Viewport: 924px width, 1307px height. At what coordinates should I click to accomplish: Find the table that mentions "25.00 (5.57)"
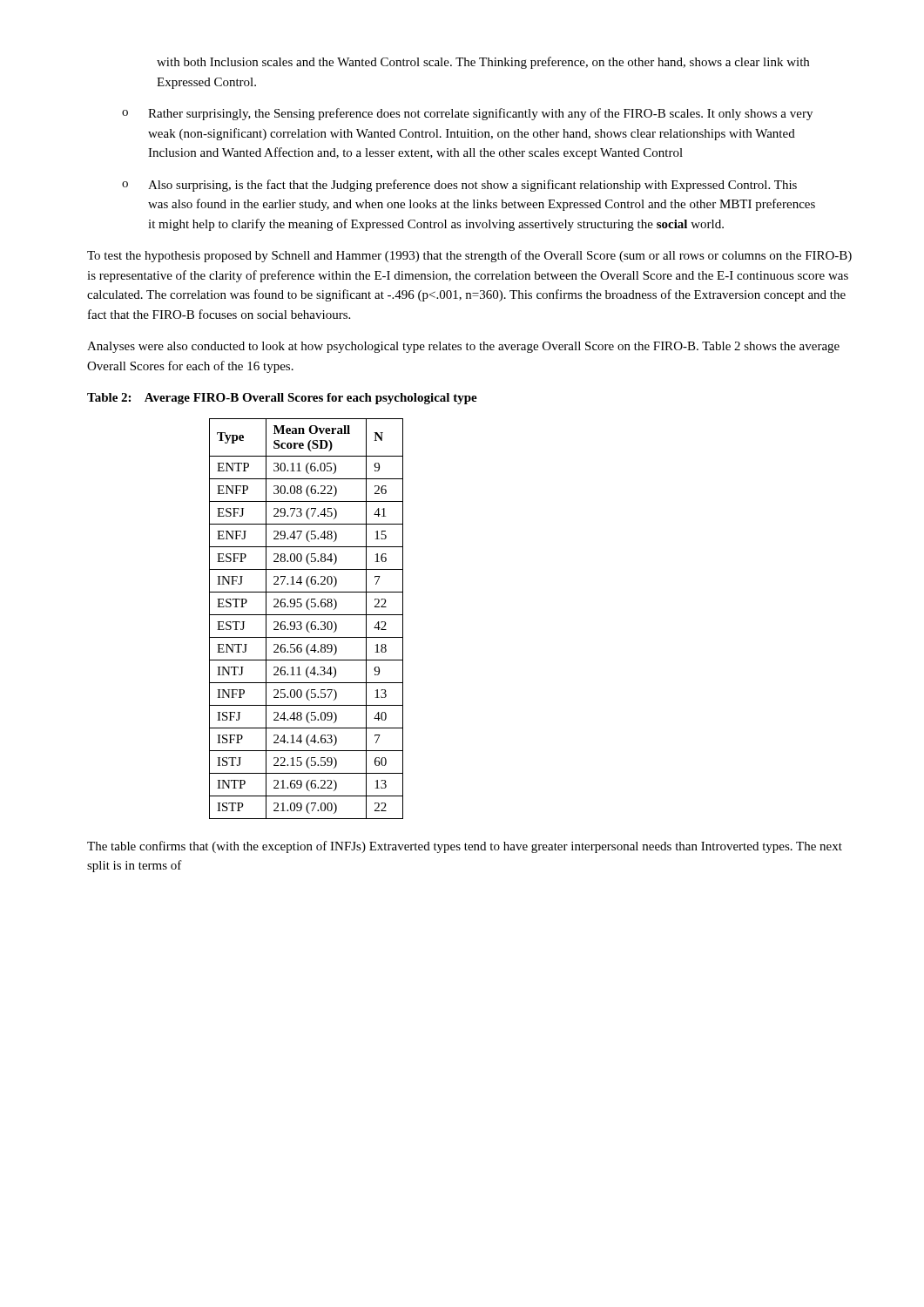[x=471, y=618]
